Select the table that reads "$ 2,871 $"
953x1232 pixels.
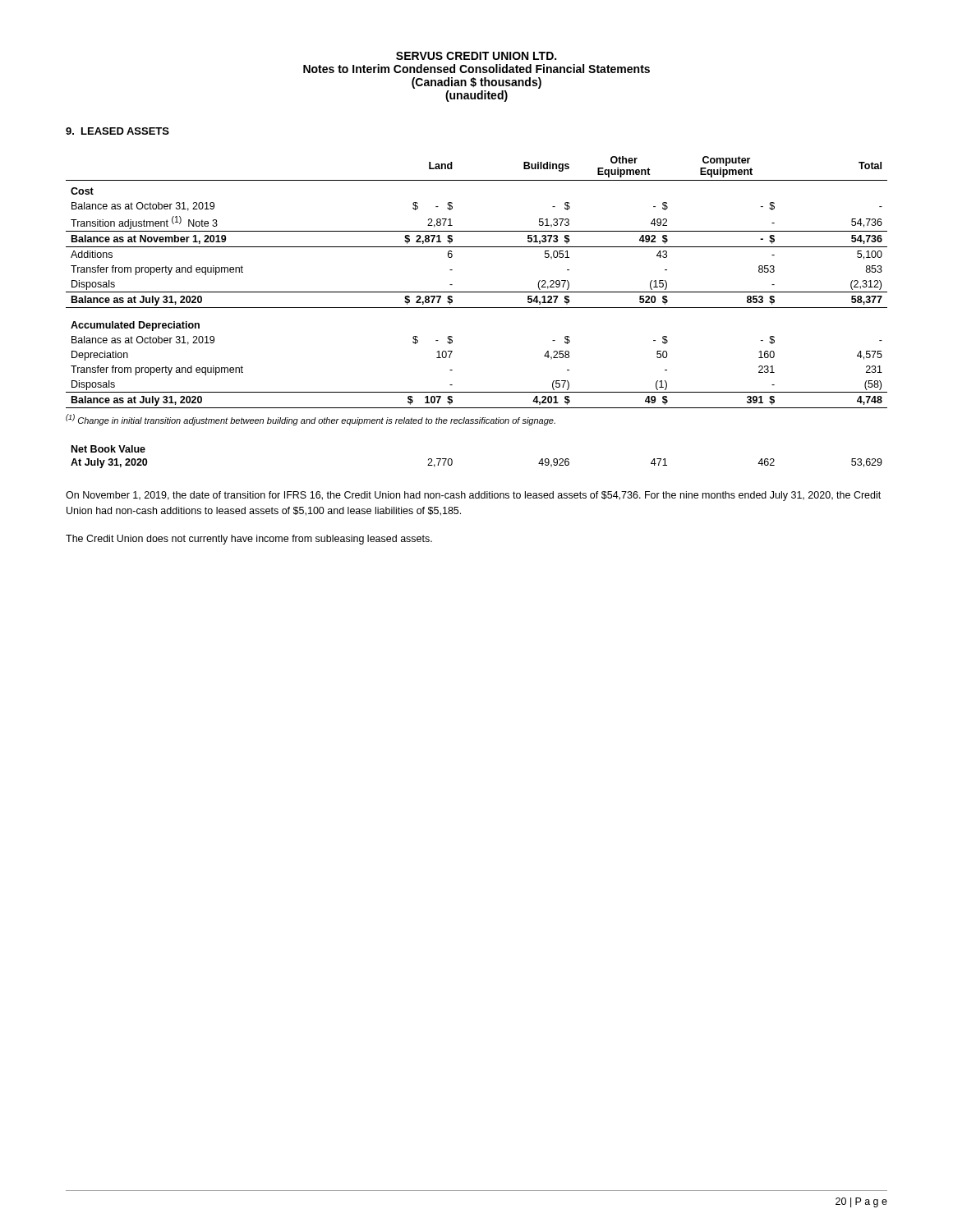[x=476, y=280]
